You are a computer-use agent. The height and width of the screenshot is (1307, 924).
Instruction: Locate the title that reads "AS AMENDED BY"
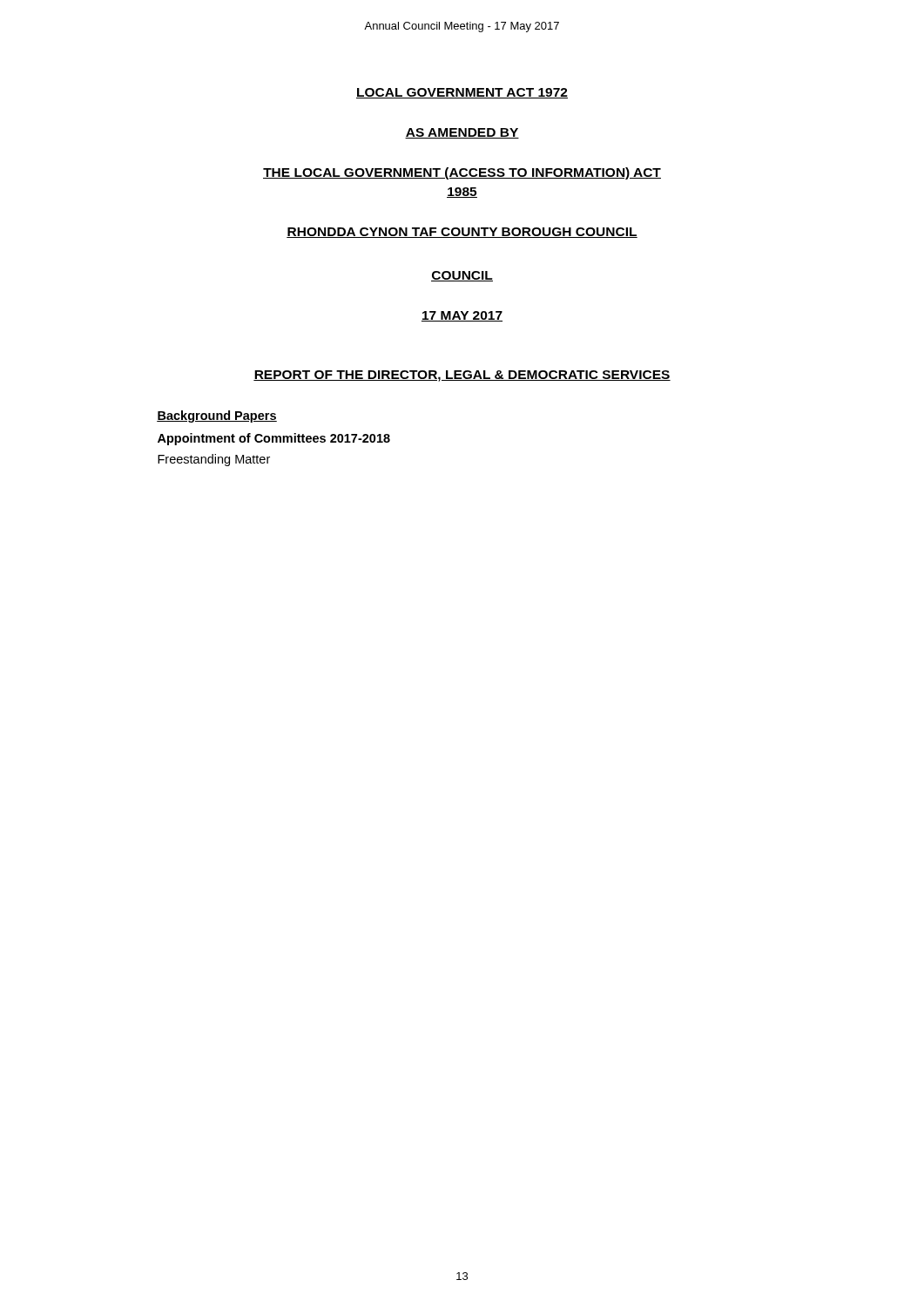point(462,132)
